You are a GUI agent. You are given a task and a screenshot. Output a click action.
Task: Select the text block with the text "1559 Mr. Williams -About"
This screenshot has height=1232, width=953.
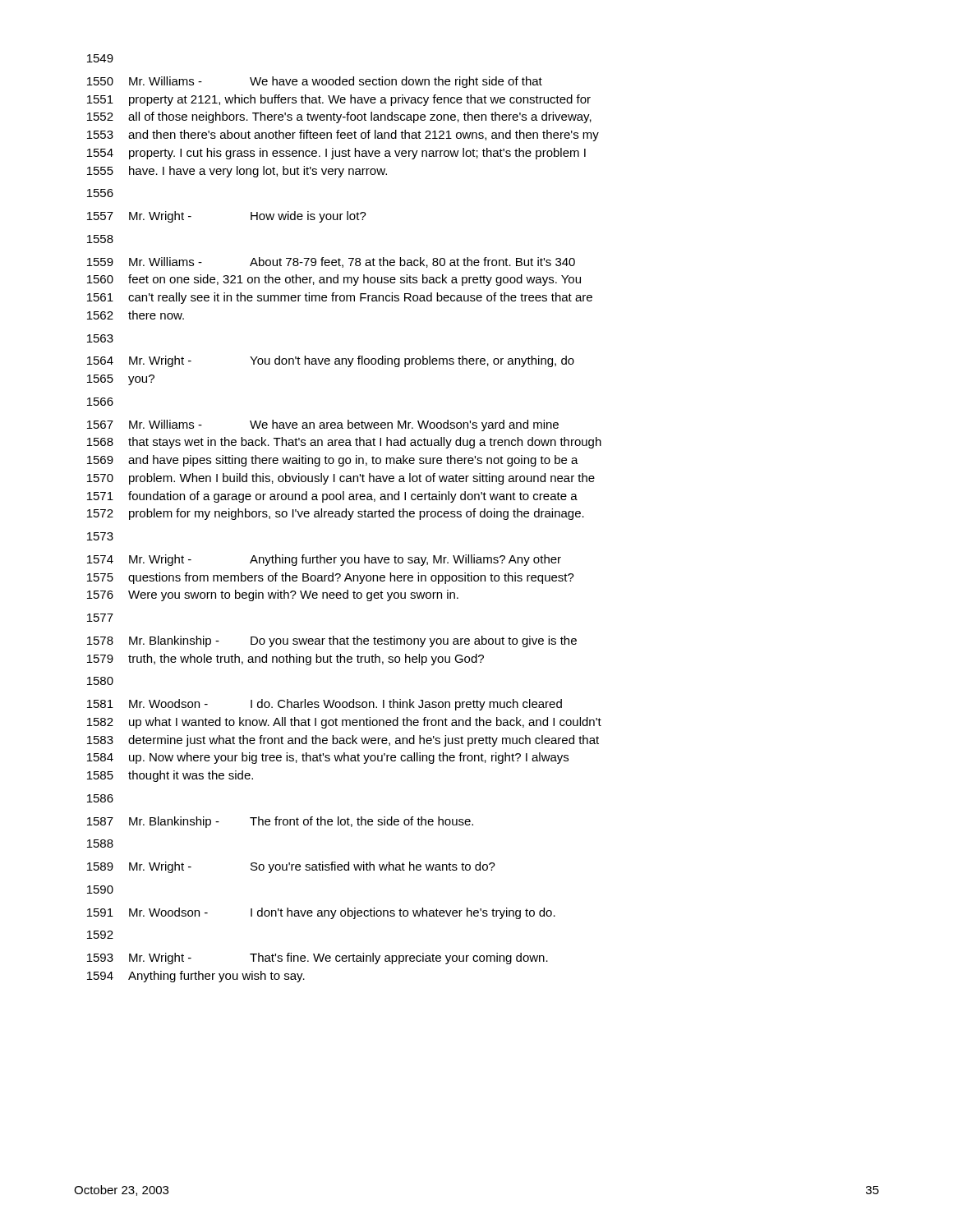point(476,288)
